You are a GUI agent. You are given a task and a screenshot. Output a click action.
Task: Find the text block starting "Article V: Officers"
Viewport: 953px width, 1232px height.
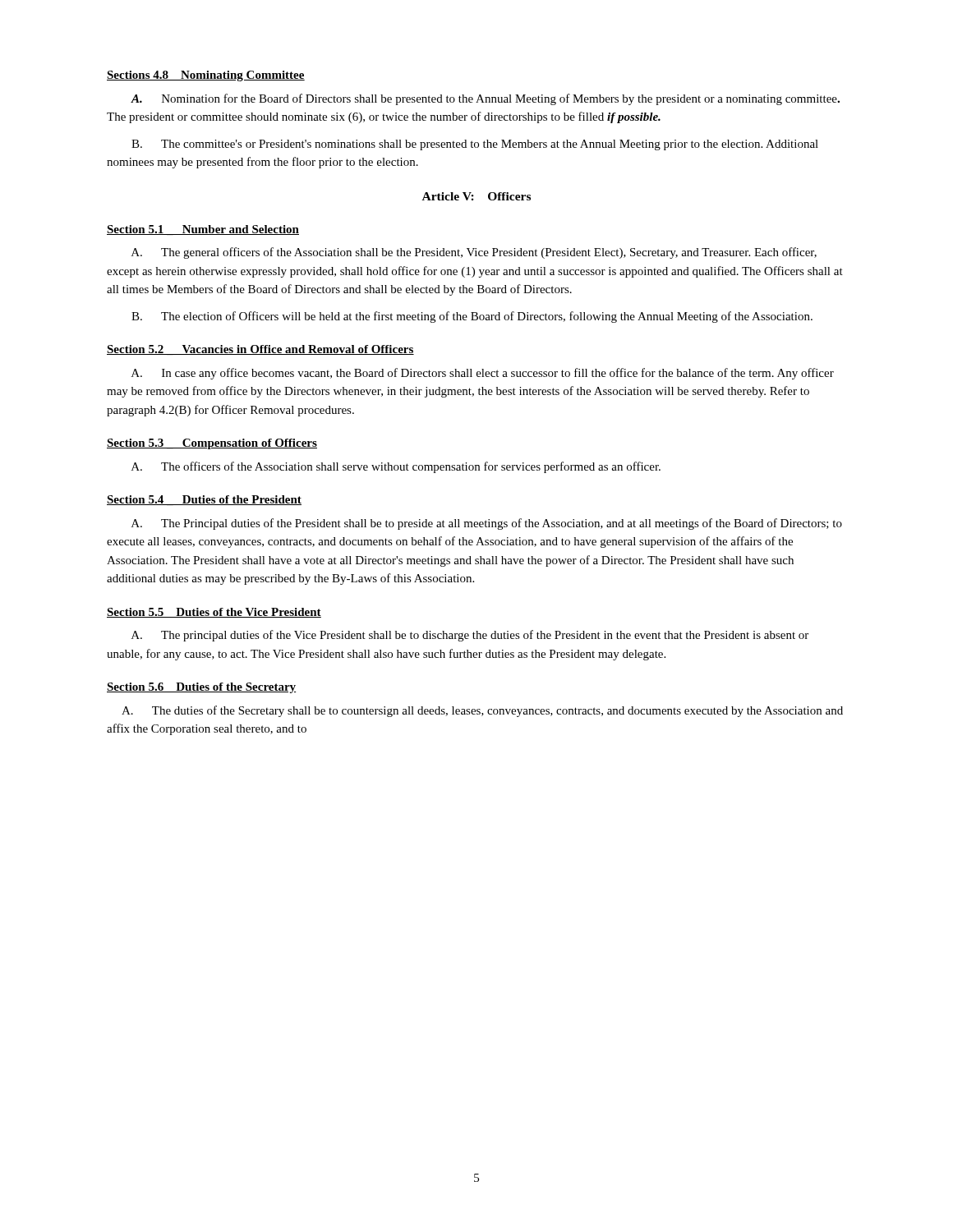click(476, 195)
